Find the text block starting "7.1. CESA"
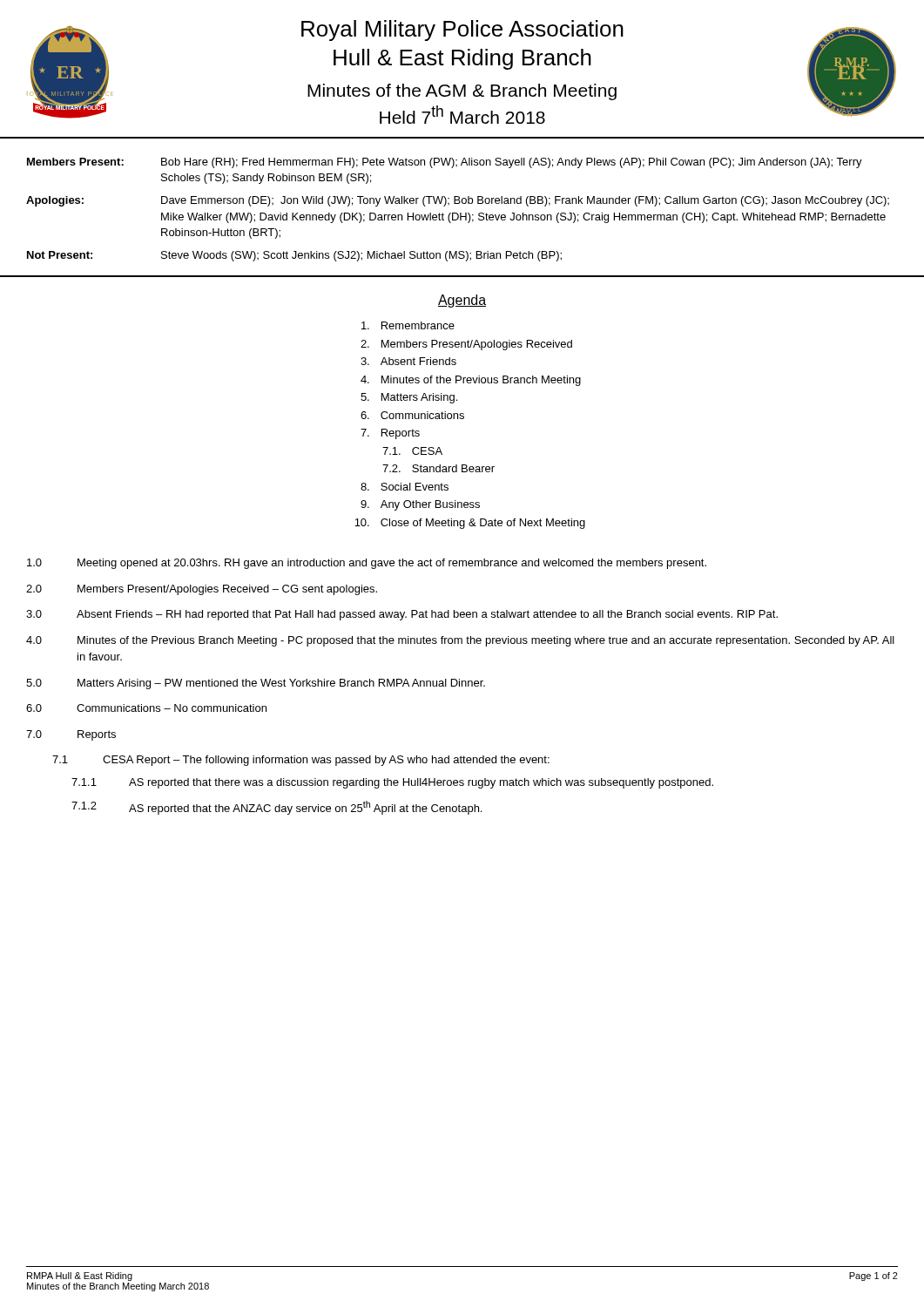This screenshot has width=924, height=1307. (406, 451)
